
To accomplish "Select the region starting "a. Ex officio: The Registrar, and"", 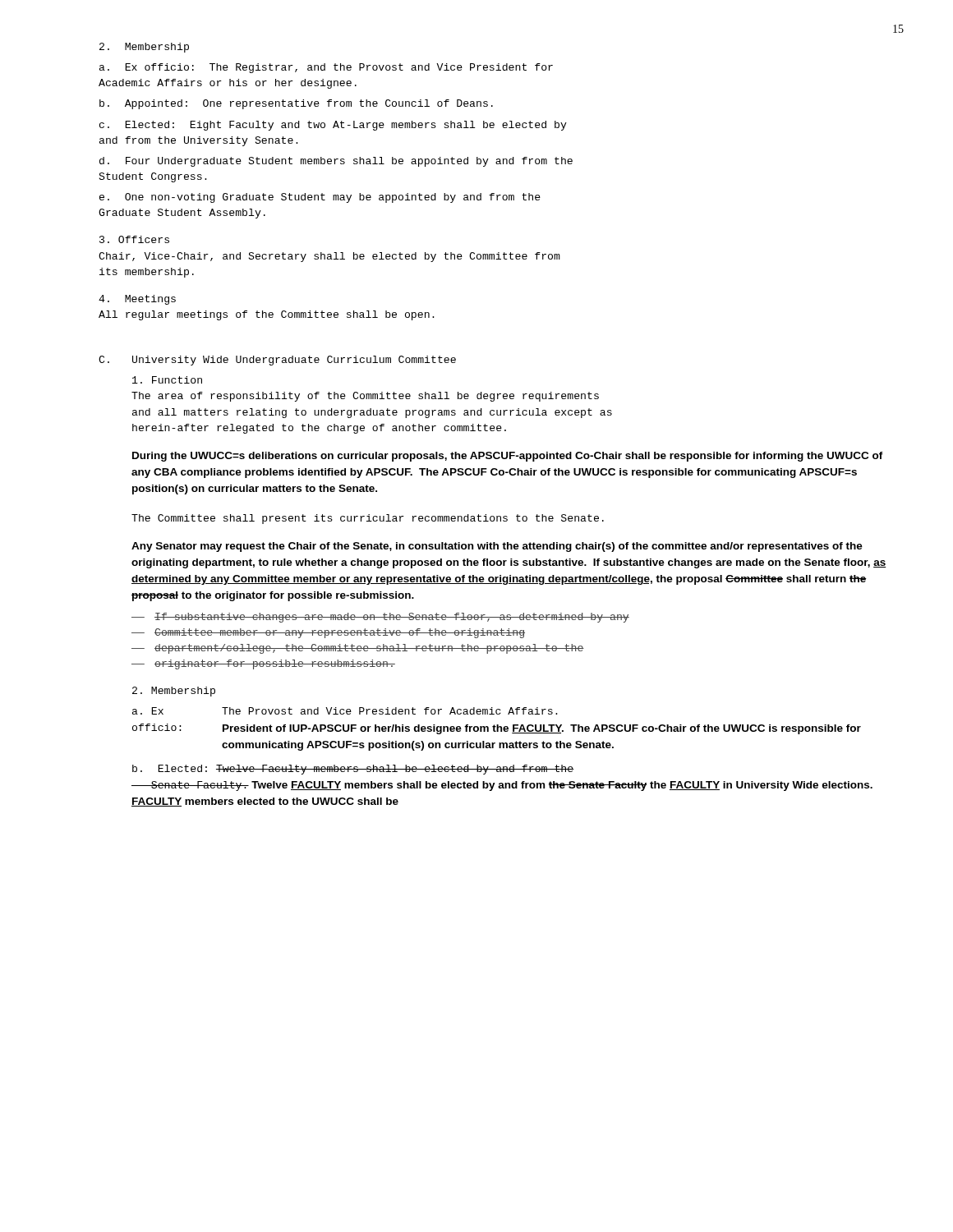I will (326, 76).
